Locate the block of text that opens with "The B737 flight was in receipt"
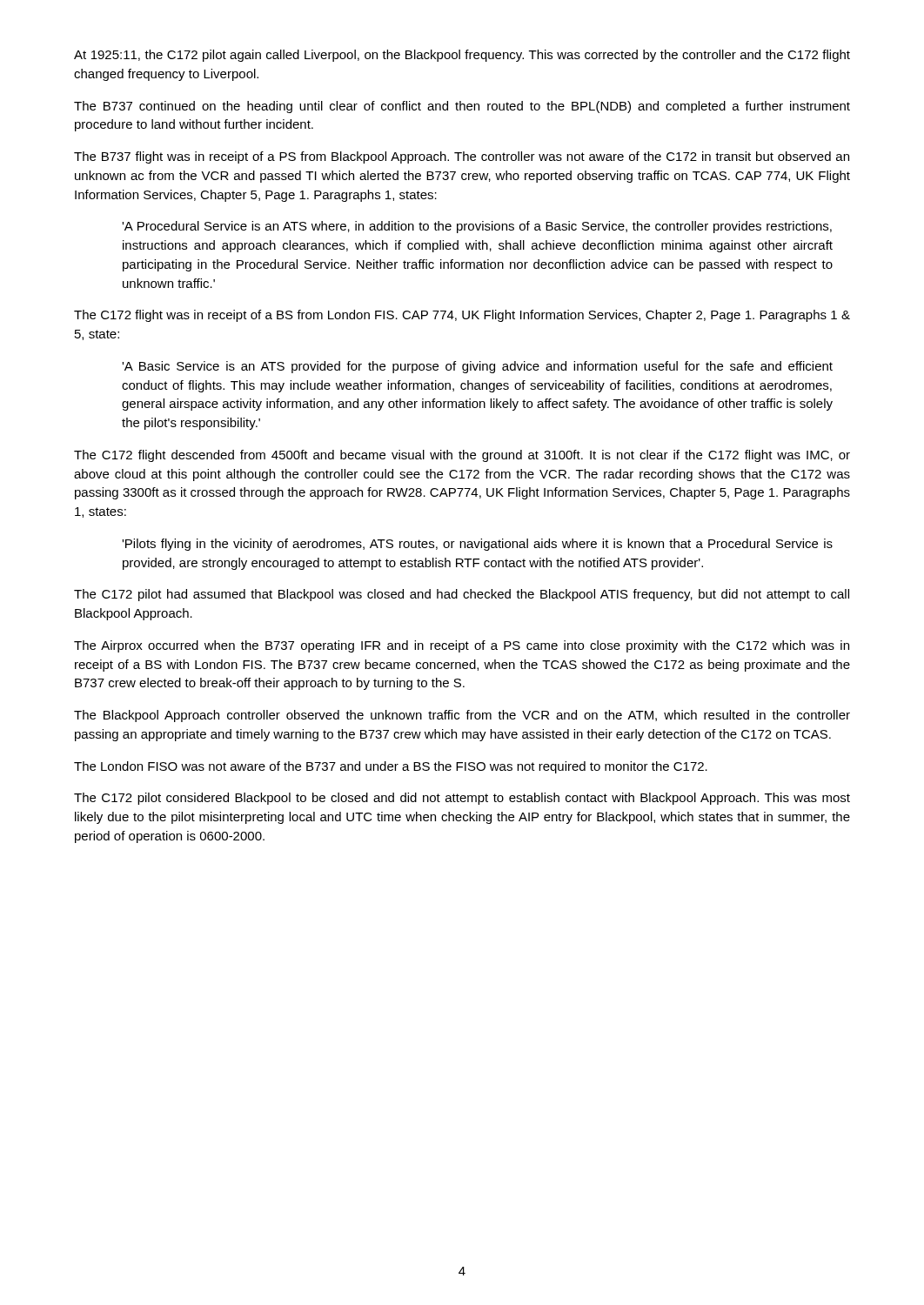This screenshot has width=924, height=1305. coord(462,175)
